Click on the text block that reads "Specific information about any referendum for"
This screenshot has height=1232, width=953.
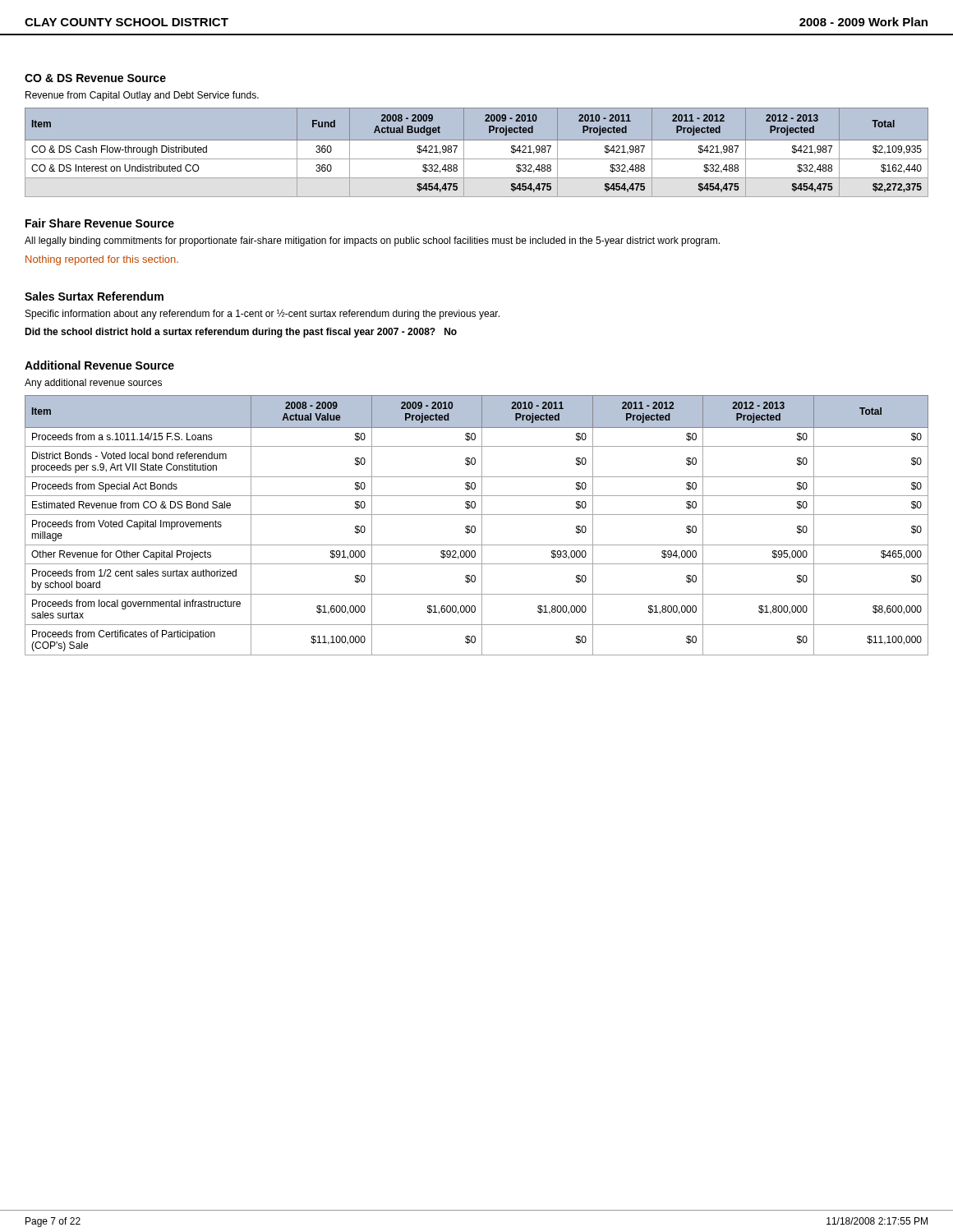tap(263, 314)
